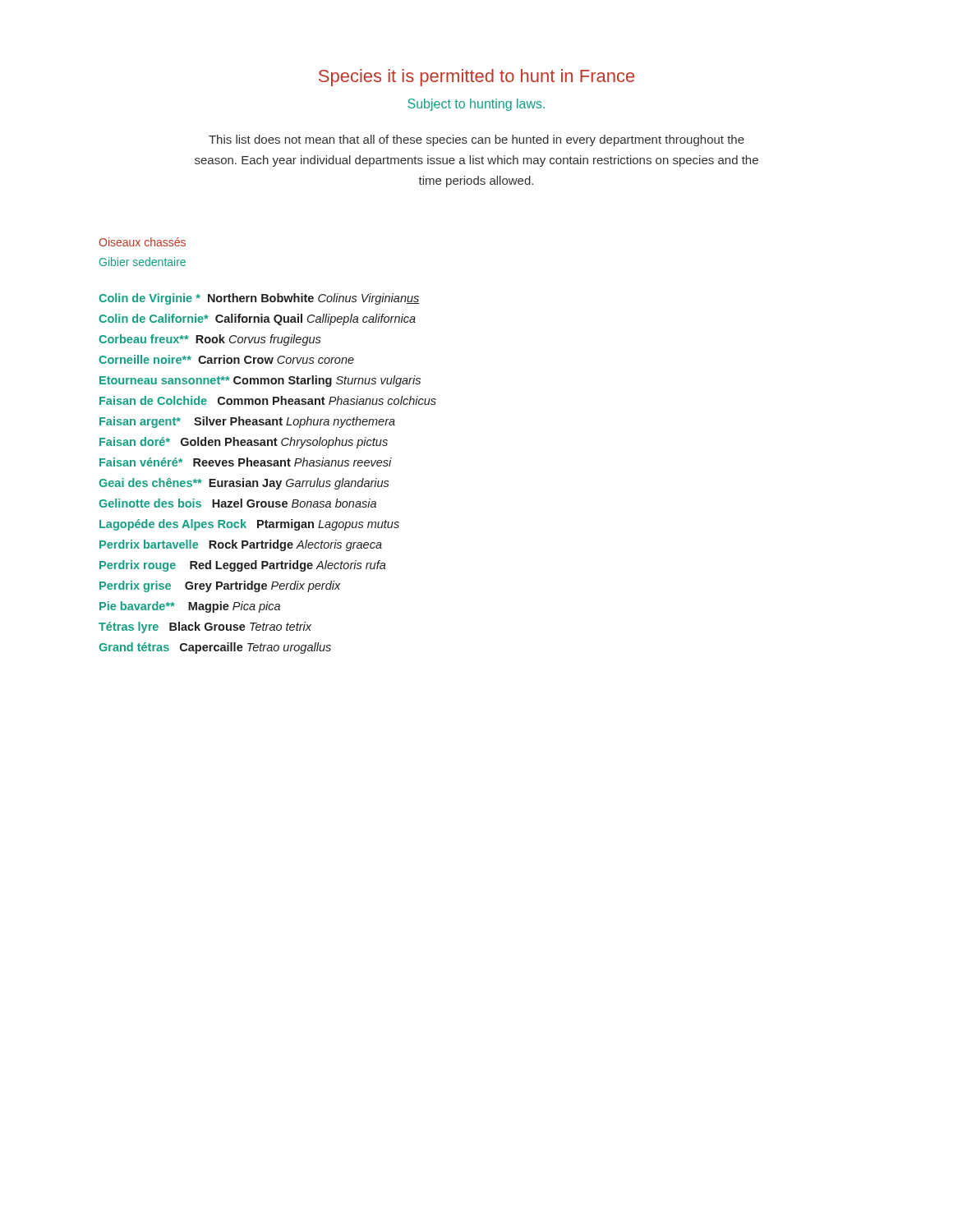Locate the text containing "Oiseaux chassés"
Screen dimensions: 1232x953
[142, 243]
